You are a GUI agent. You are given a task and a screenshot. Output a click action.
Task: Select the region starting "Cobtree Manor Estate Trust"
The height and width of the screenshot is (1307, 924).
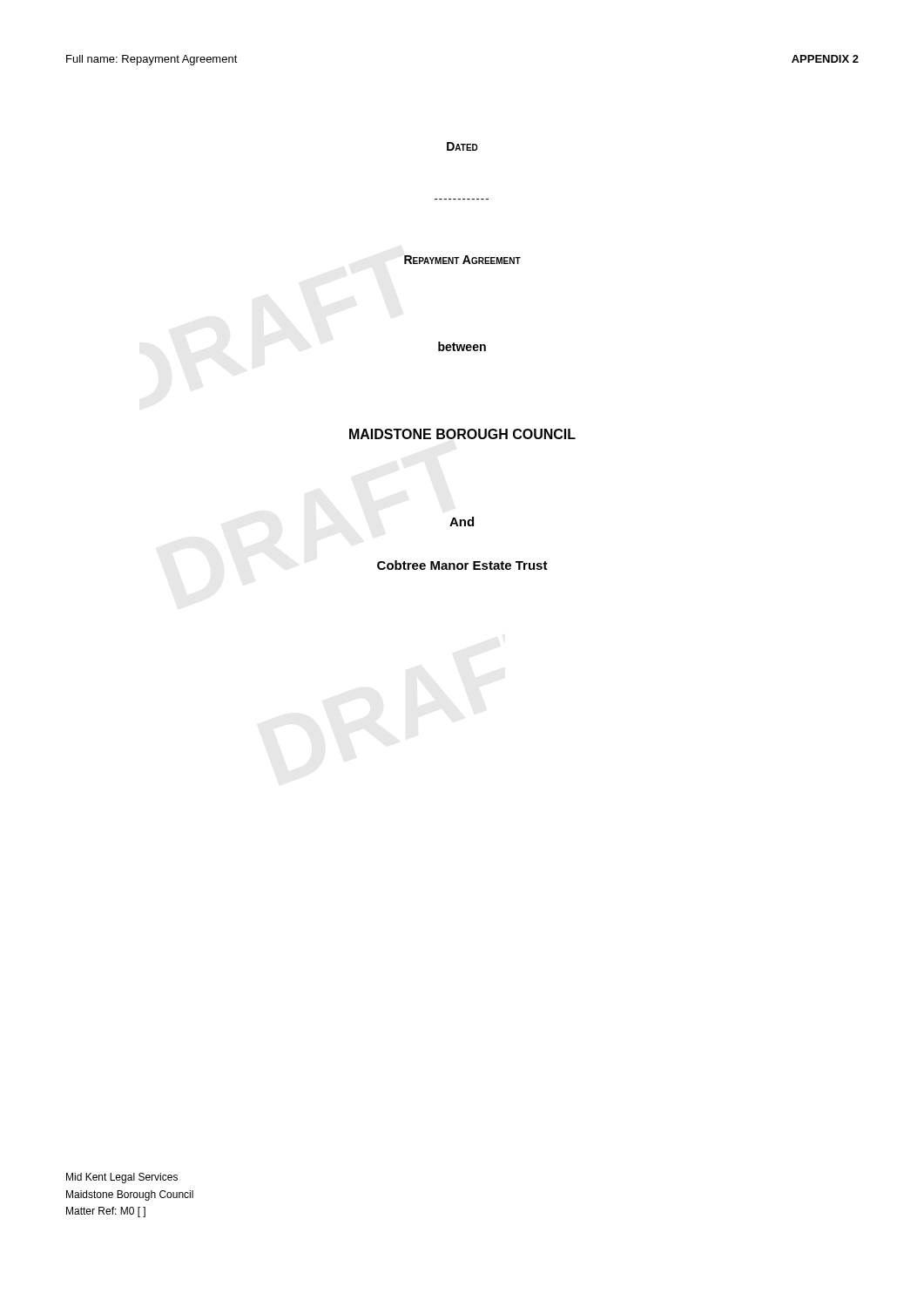[x=462, y=565]
